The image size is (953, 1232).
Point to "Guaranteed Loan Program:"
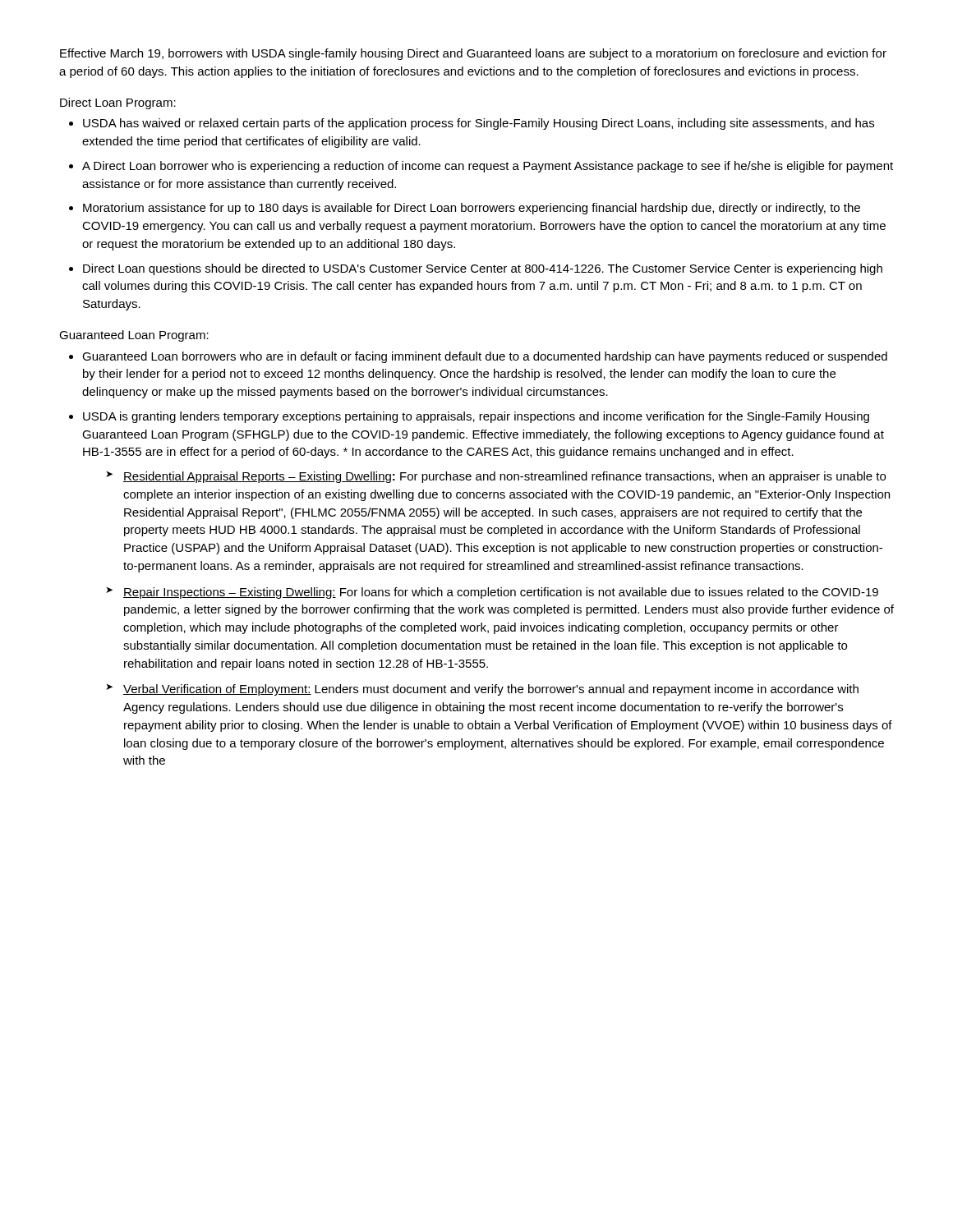tap(134, 334)
